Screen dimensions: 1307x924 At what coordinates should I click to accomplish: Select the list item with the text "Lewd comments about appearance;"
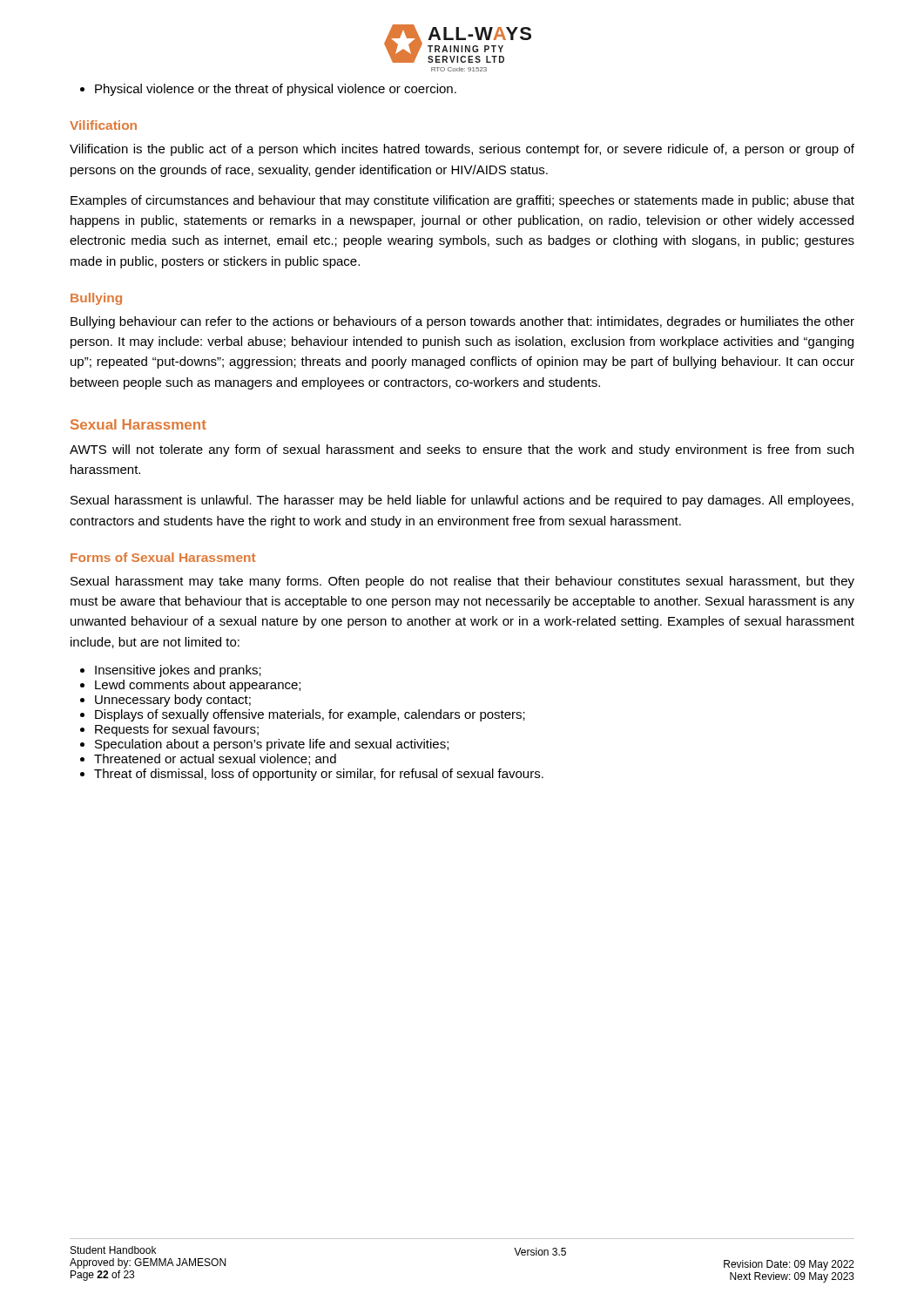point(198,684)
